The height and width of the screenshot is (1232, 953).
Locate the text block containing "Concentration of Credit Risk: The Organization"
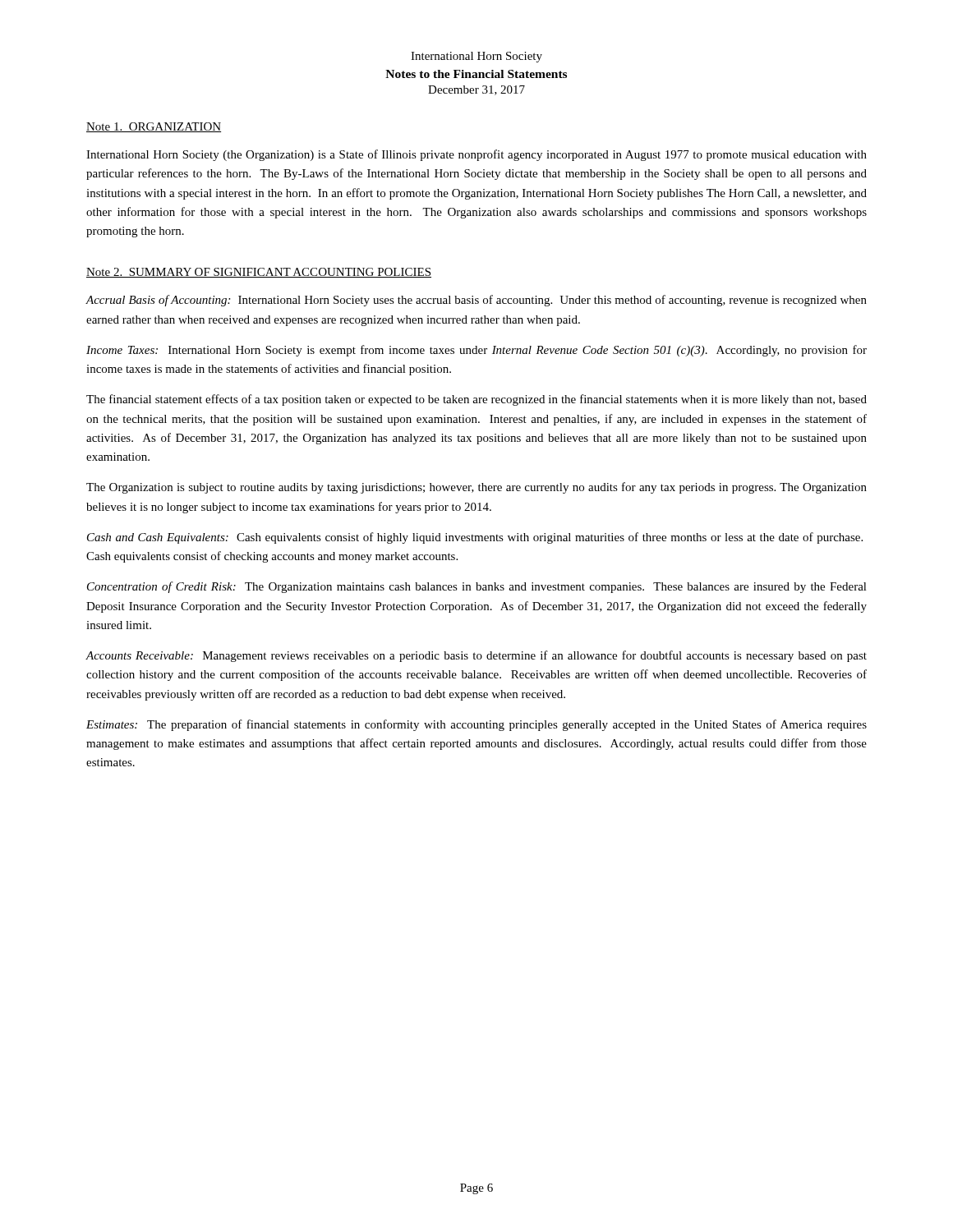pos(476,606)
